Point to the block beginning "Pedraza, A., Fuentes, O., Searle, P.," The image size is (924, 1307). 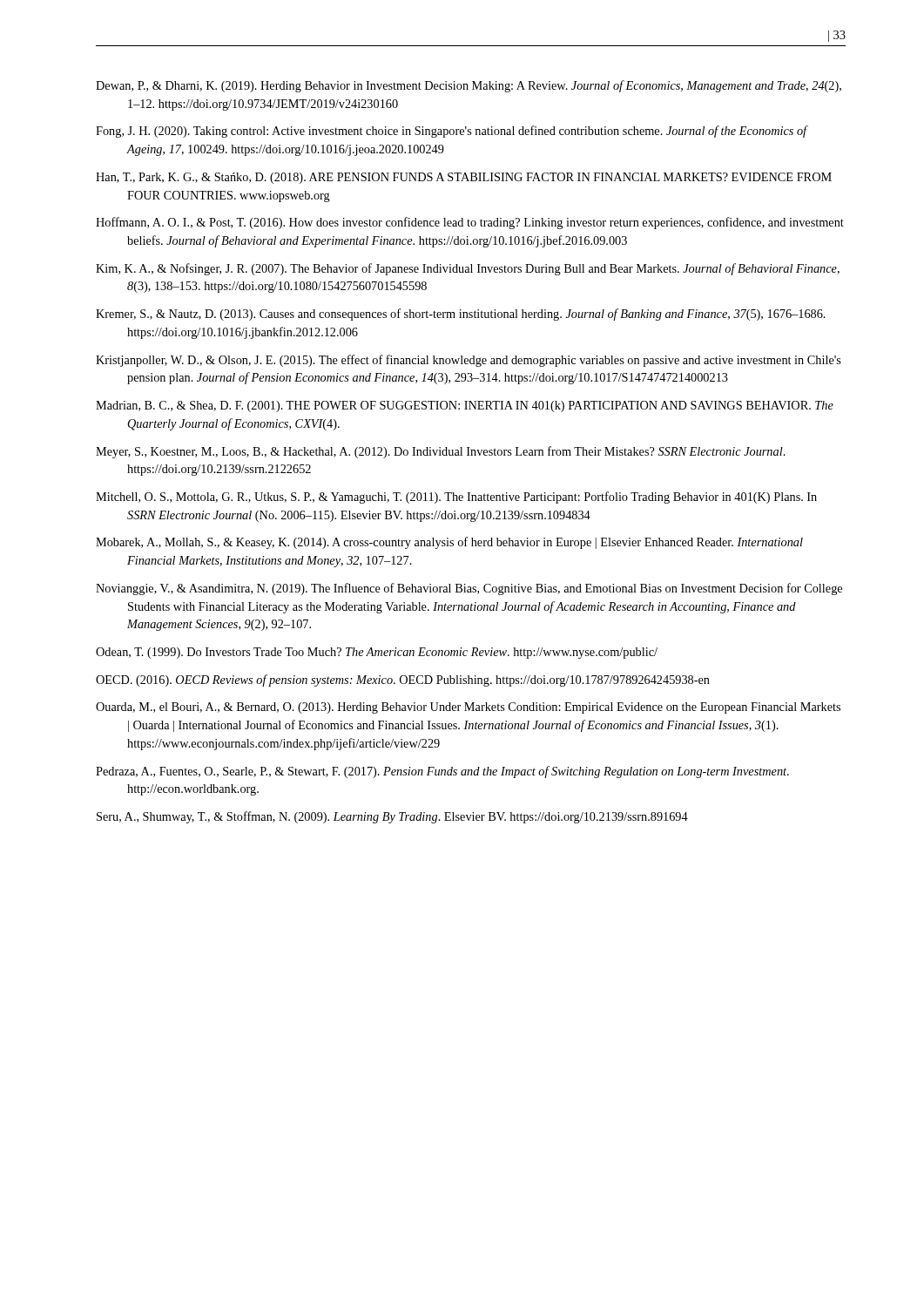tap(443, 780)
